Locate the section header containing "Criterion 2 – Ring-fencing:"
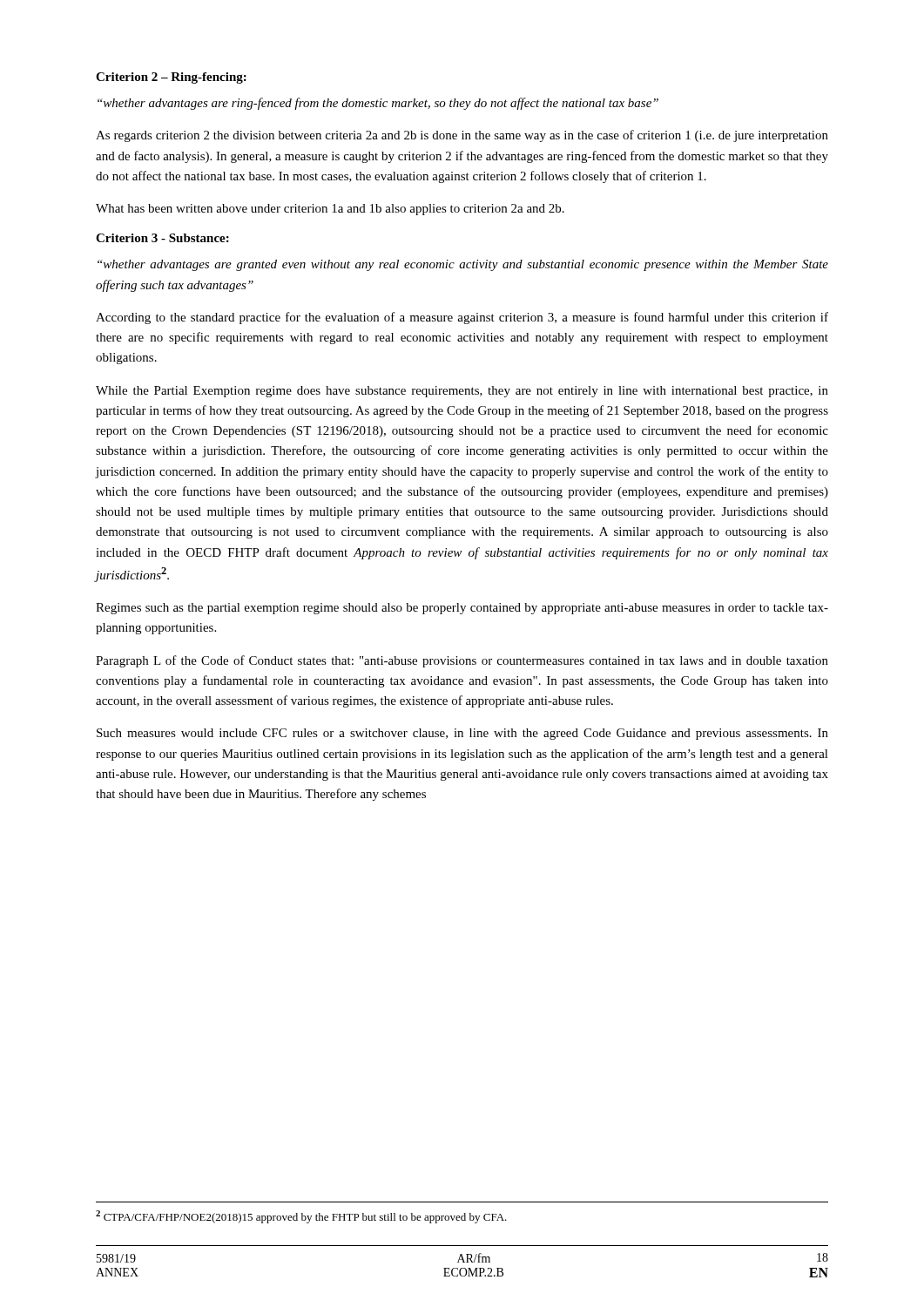 click(x=171, y=77)
